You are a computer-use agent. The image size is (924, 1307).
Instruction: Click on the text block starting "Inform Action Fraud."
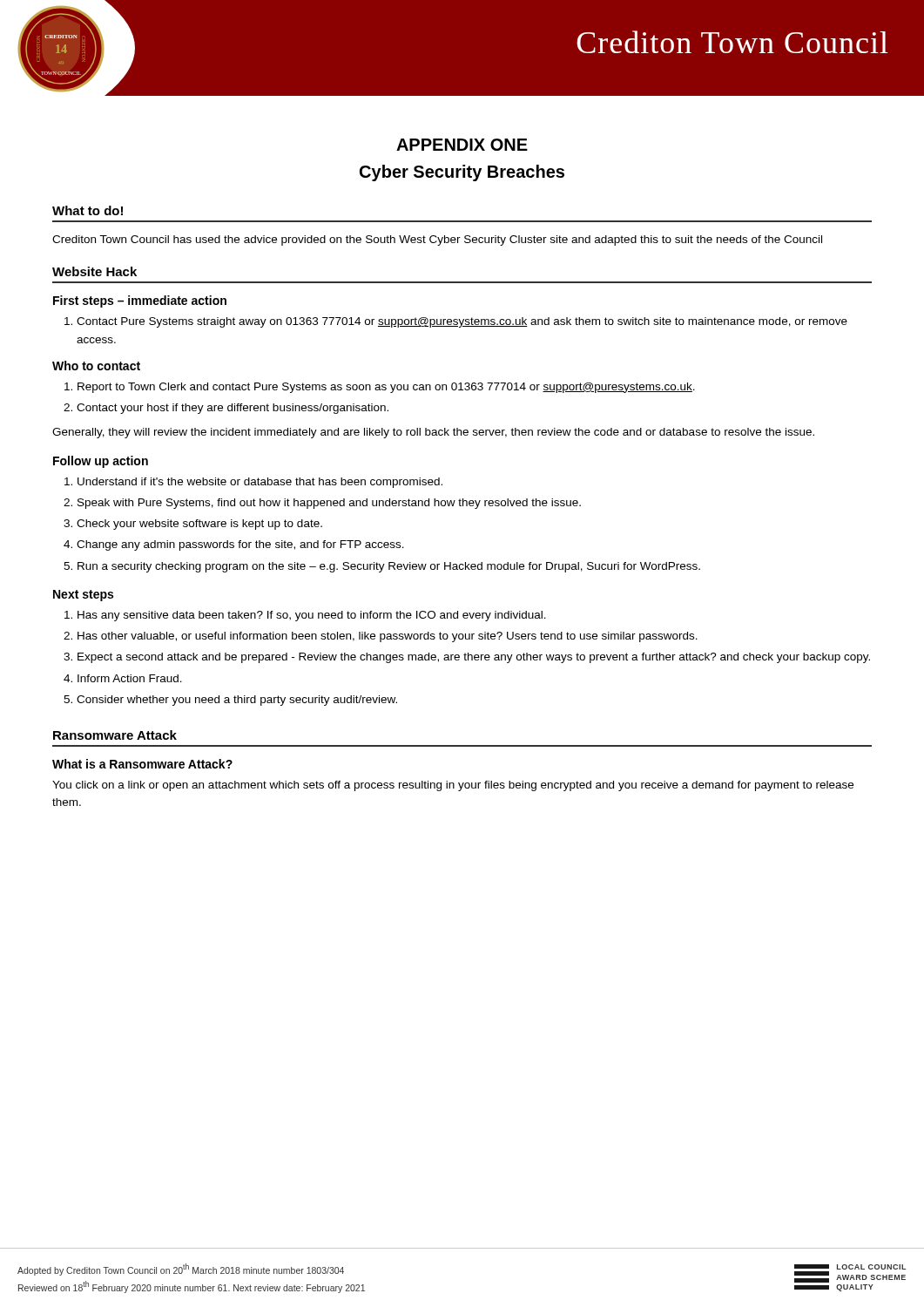pos(130,678)
